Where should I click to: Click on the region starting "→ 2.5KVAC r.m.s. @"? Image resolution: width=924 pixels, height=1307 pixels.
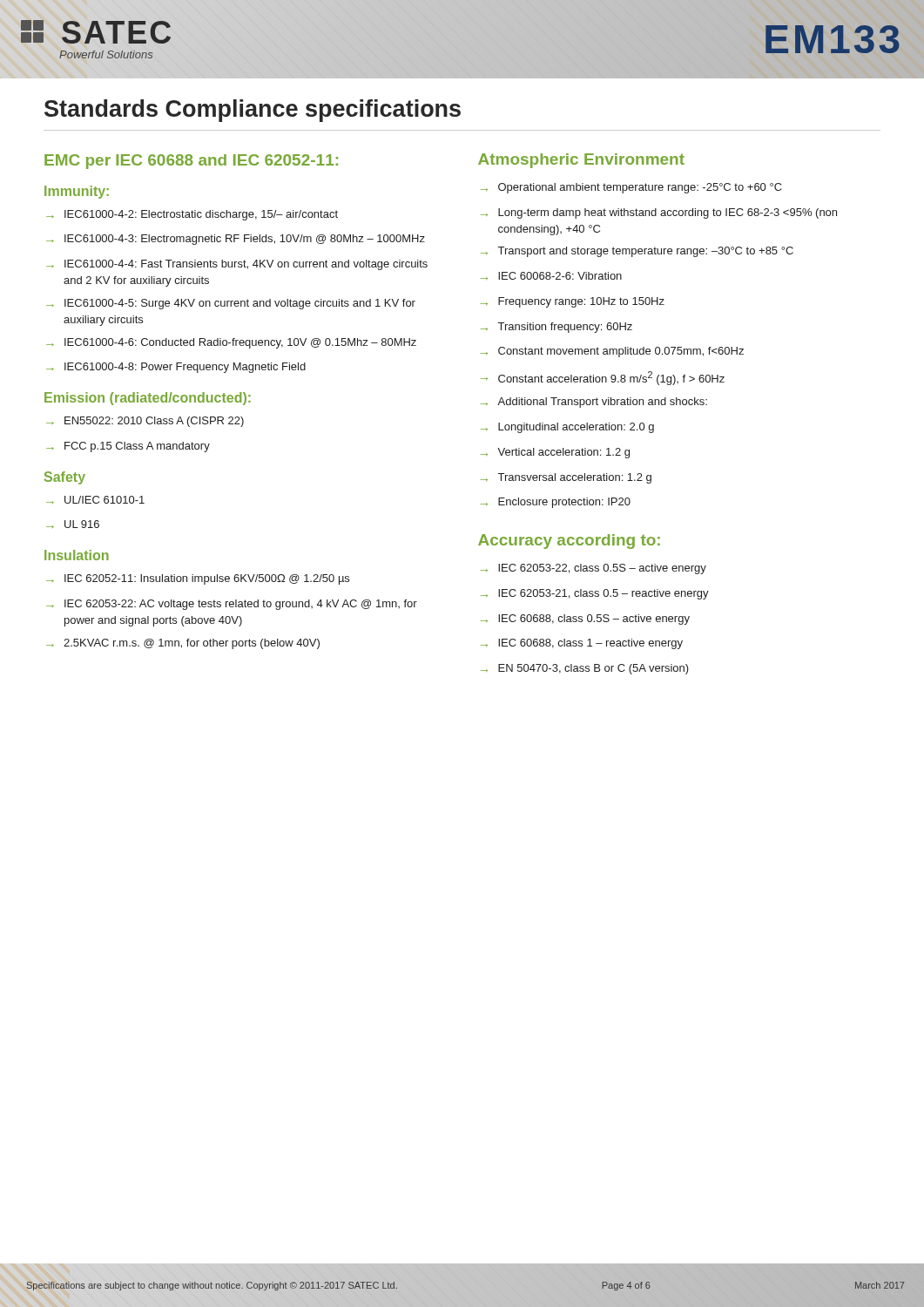coord(182,644)
